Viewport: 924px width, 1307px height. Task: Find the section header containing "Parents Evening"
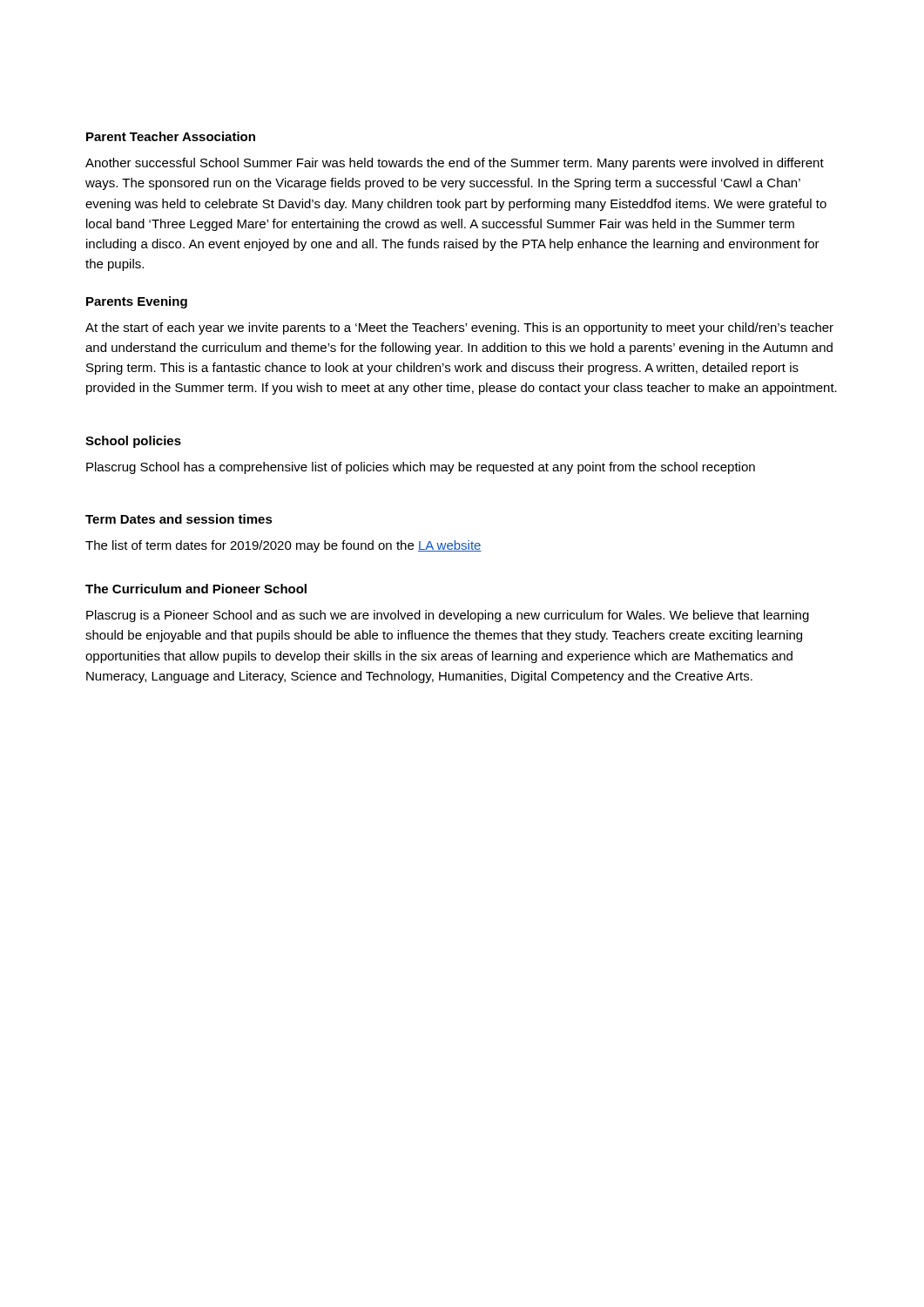click(x=137, y=301)
